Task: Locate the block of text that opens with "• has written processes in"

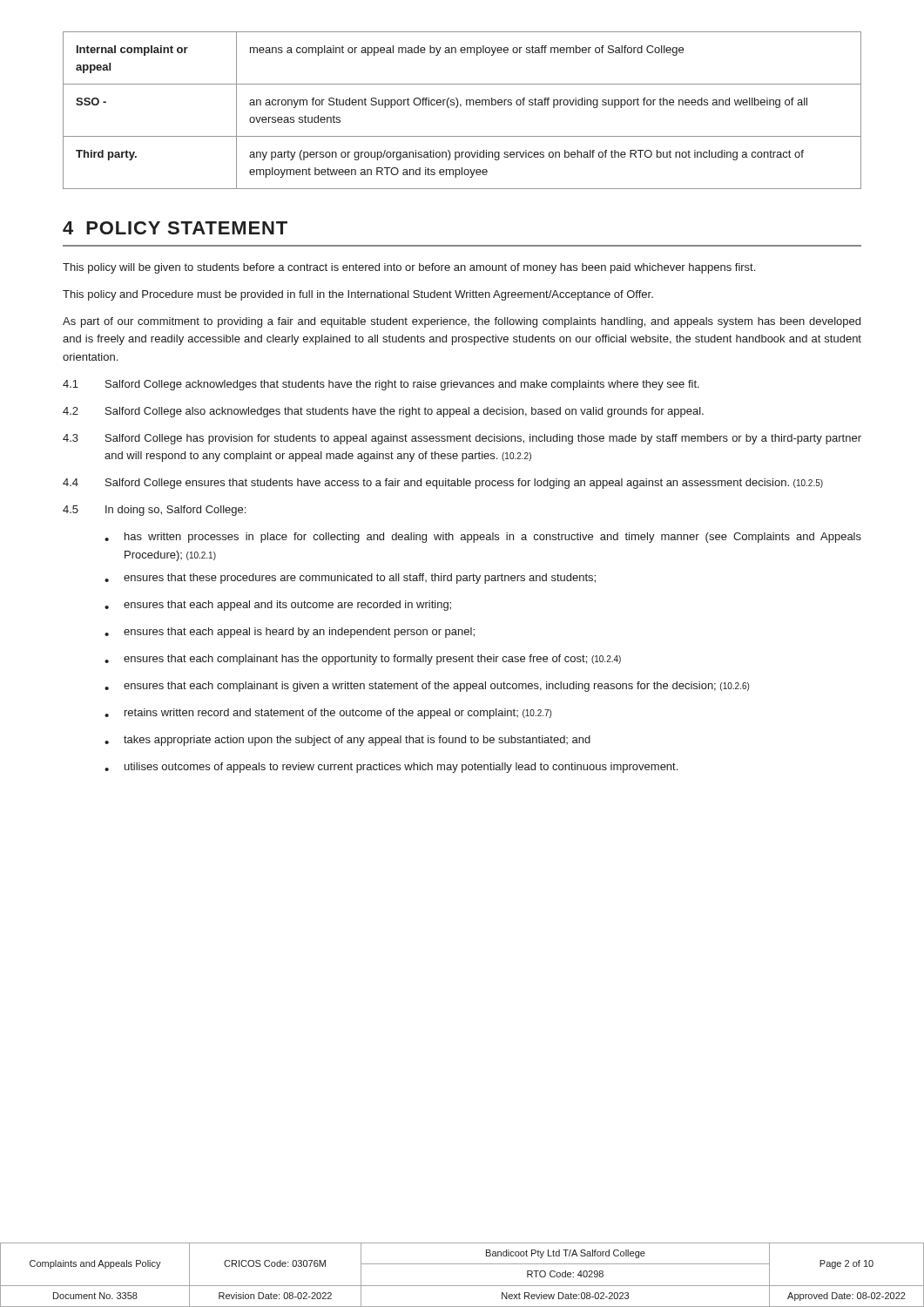Action: [483, 546]
